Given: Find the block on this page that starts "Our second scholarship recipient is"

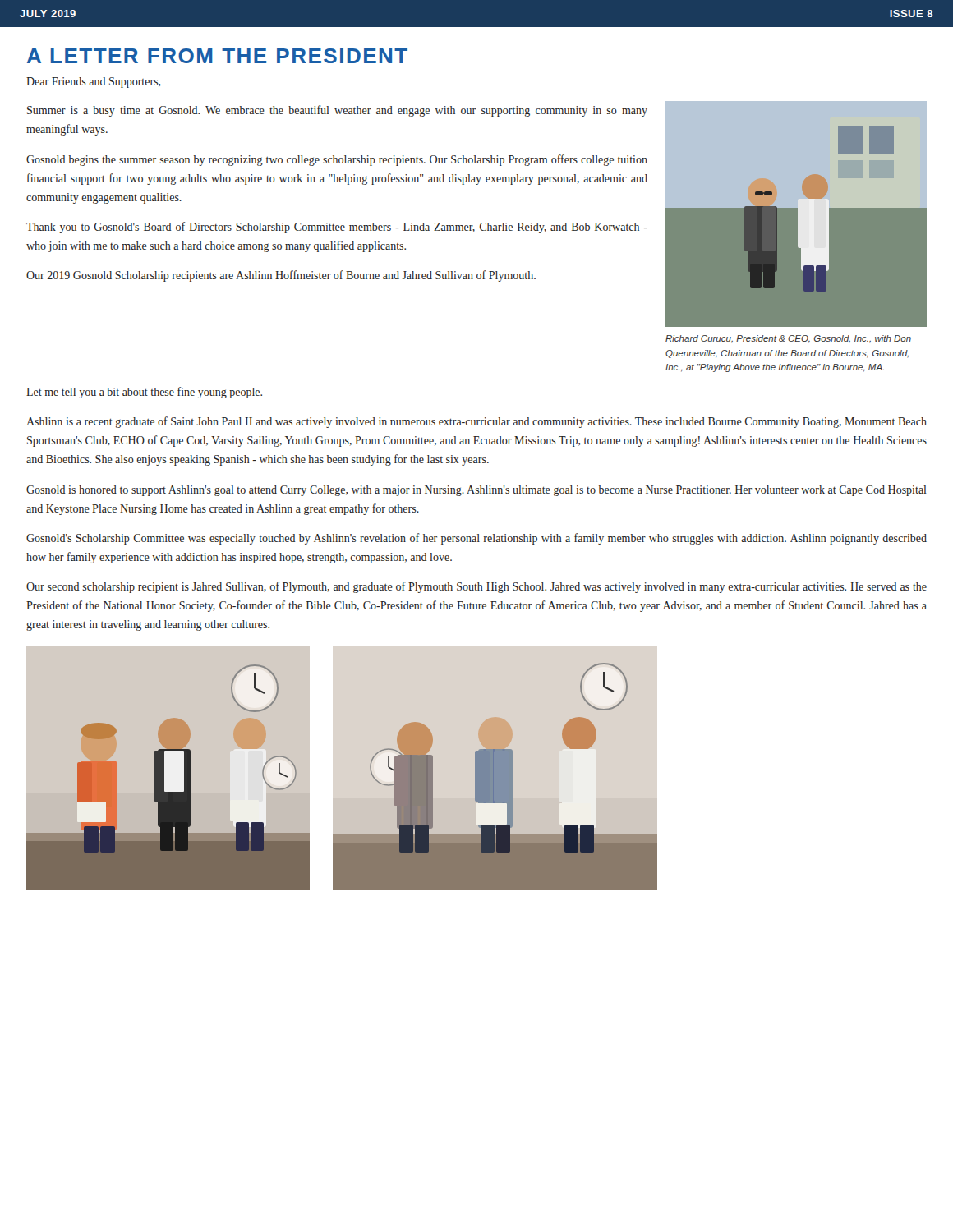Looking at the screenshot, I should pyautogui.click(x=476, y=606).
